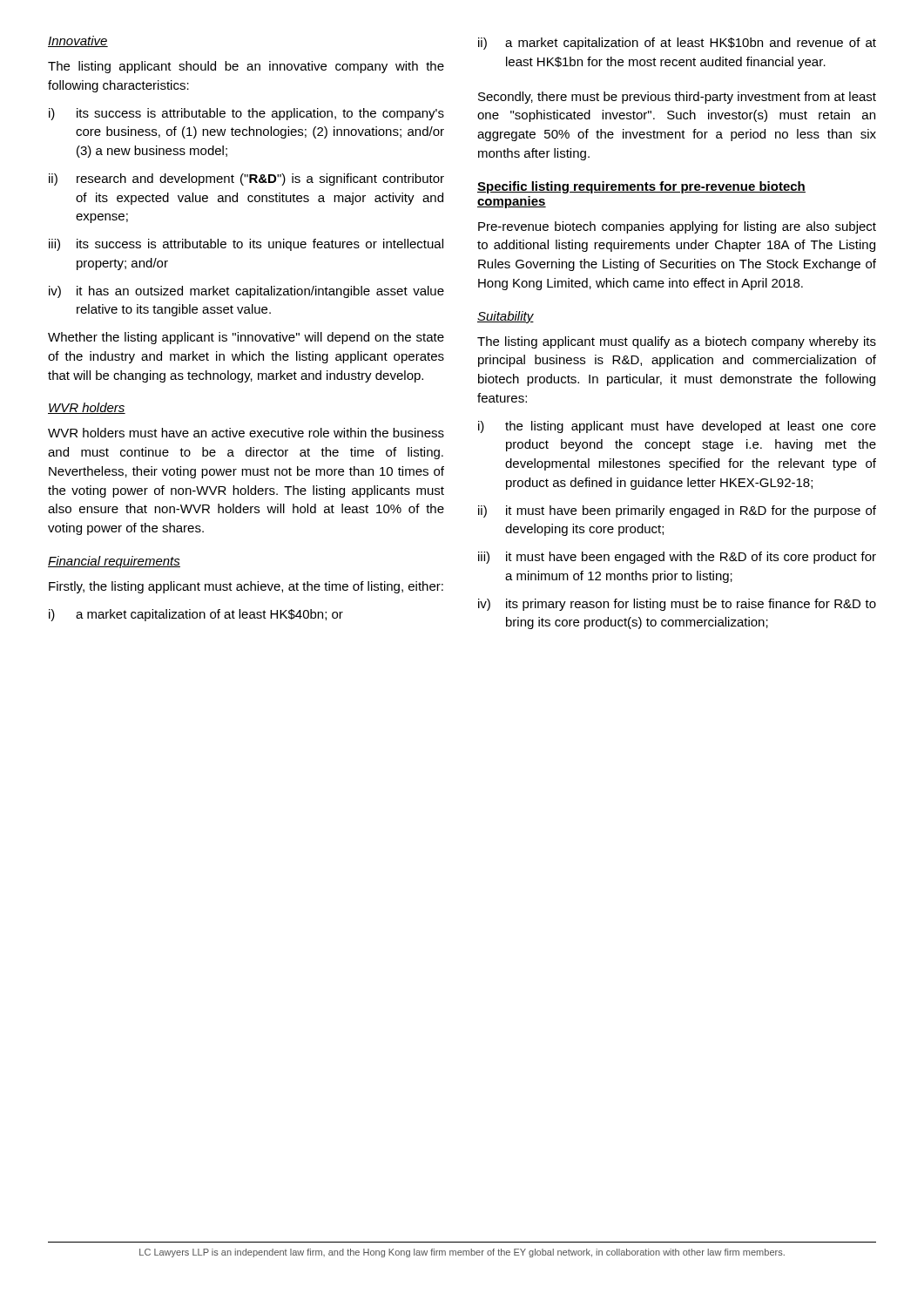Image resolution: width=924 pixels, height=1307 pixels.
Task: Navigate to the text block starting "i) the listing applicant must have developed"
Action: click(x=677, y=454)
